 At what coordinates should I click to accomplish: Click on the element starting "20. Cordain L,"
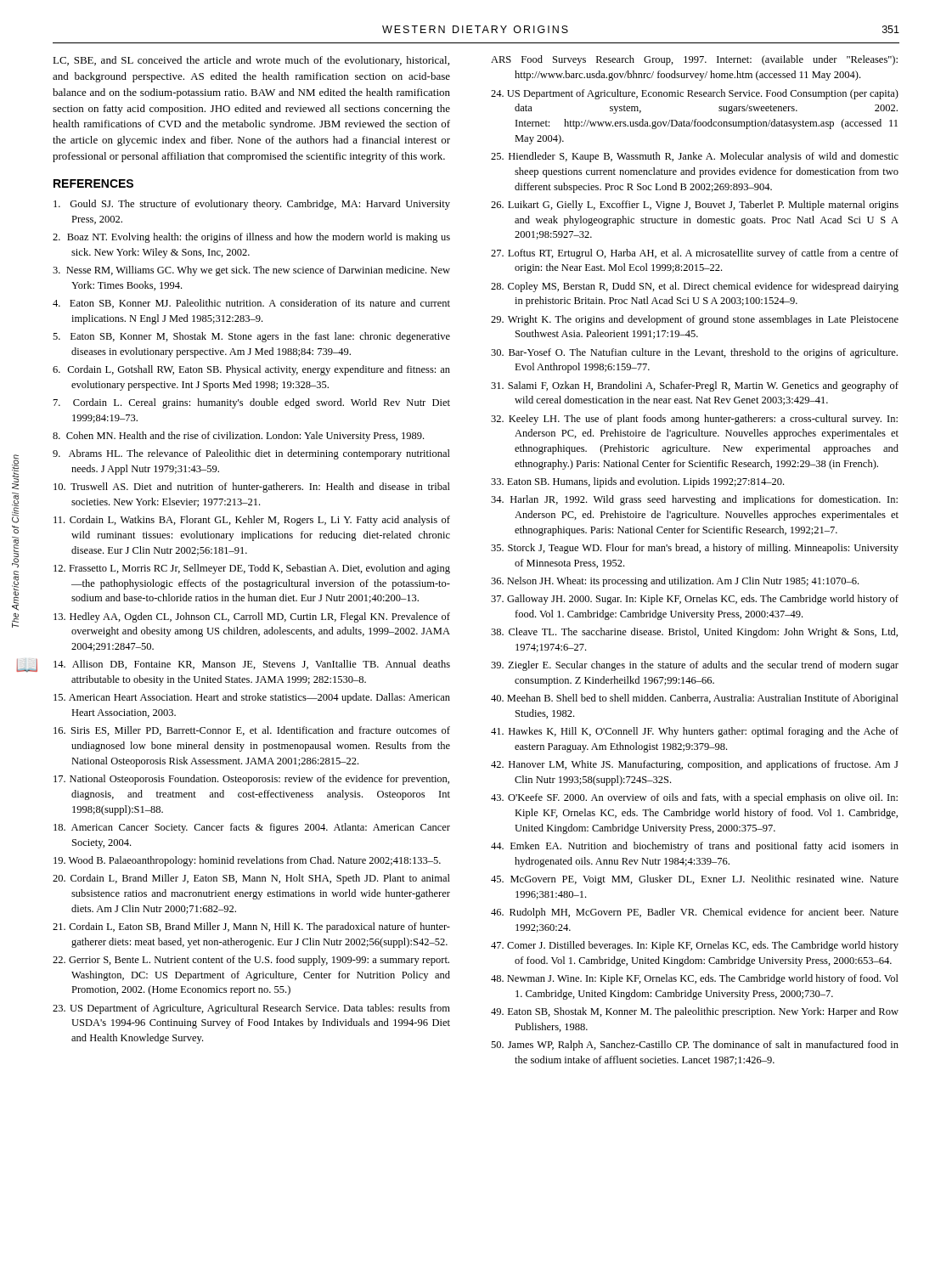[x=251, y=893]
